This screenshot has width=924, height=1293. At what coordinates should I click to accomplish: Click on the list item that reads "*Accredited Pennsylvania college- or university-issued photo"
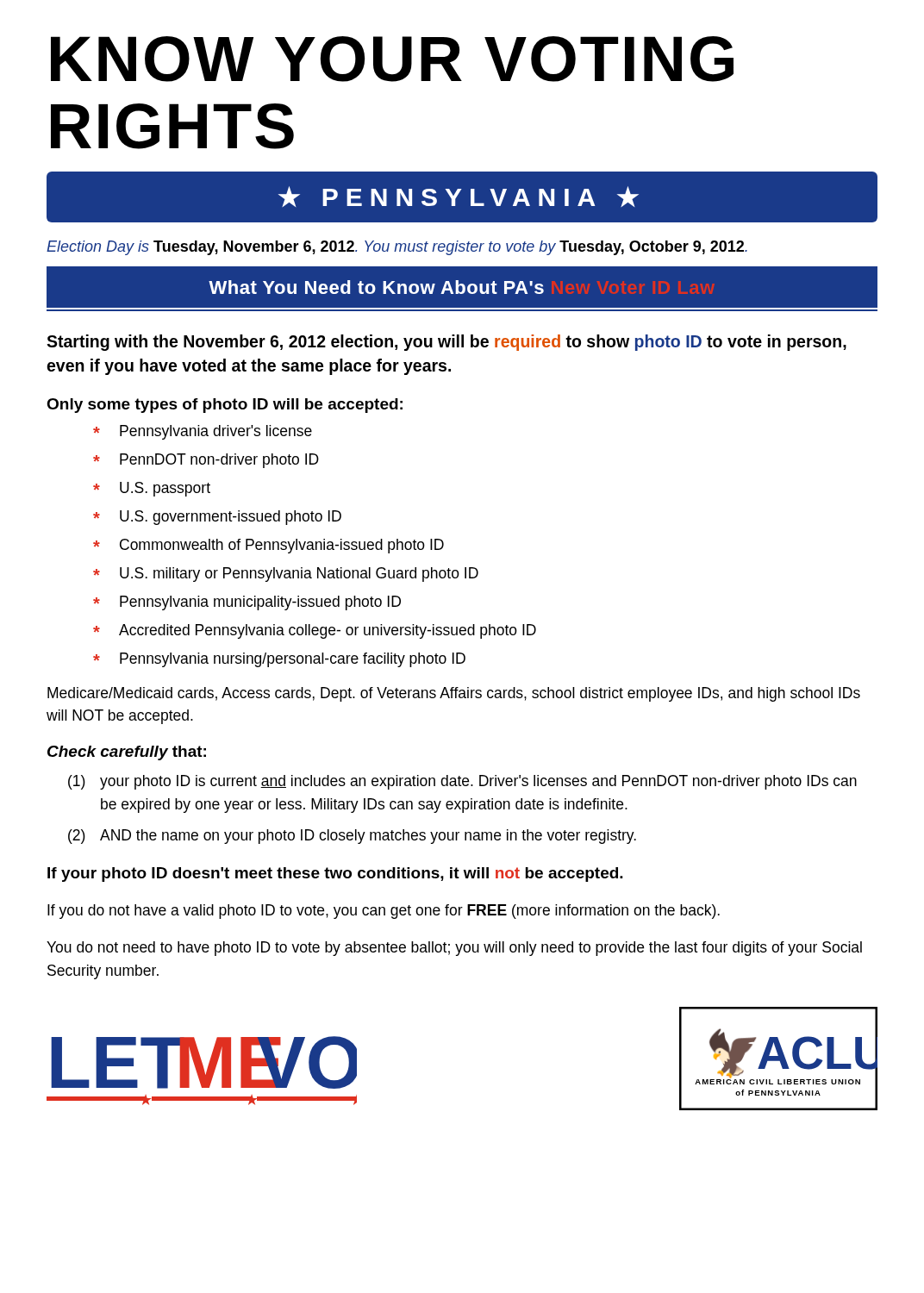coord(315,632)
